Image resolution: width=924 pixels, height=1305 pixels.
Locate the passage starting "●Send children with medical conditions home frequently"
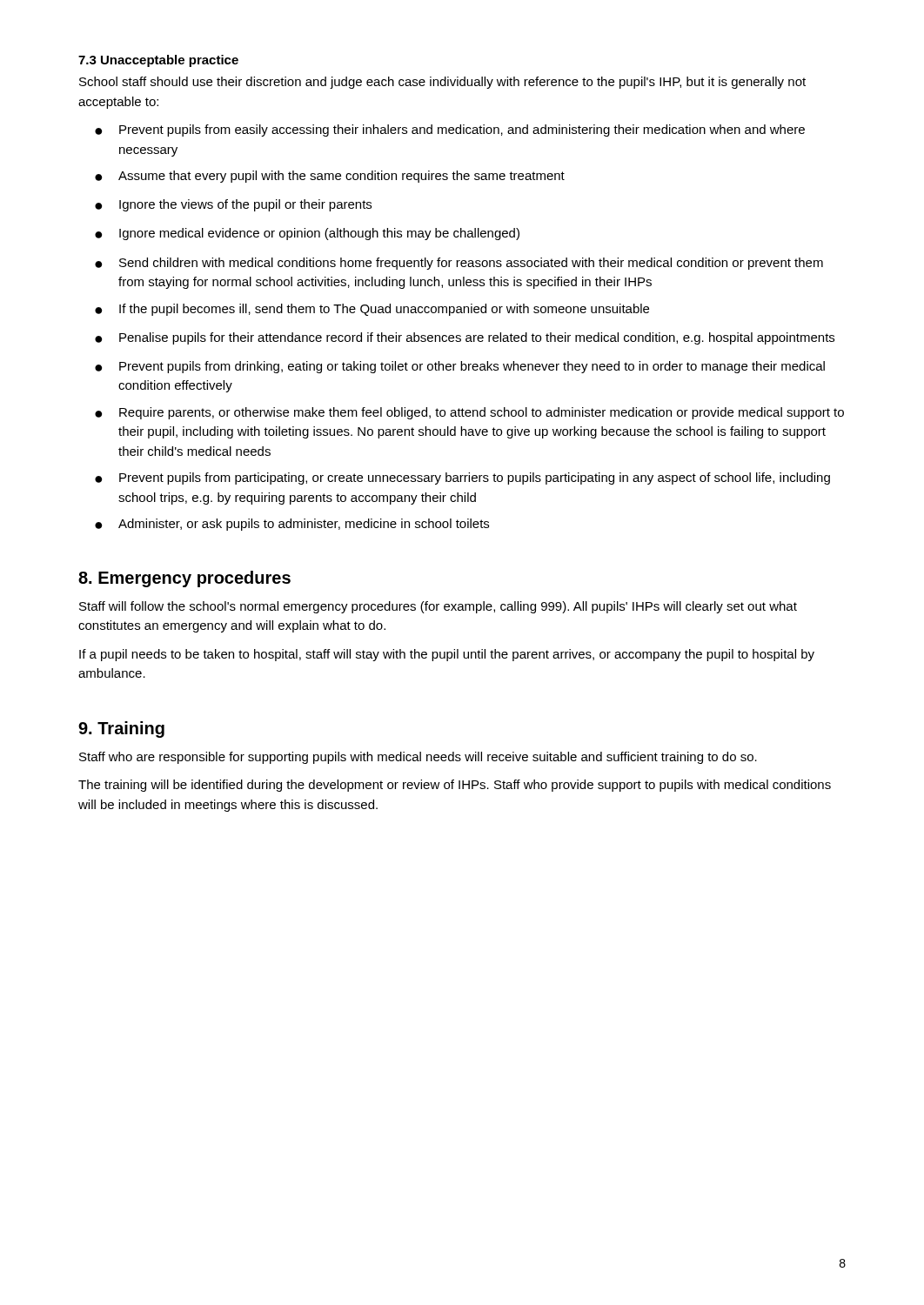click(462, 272)
